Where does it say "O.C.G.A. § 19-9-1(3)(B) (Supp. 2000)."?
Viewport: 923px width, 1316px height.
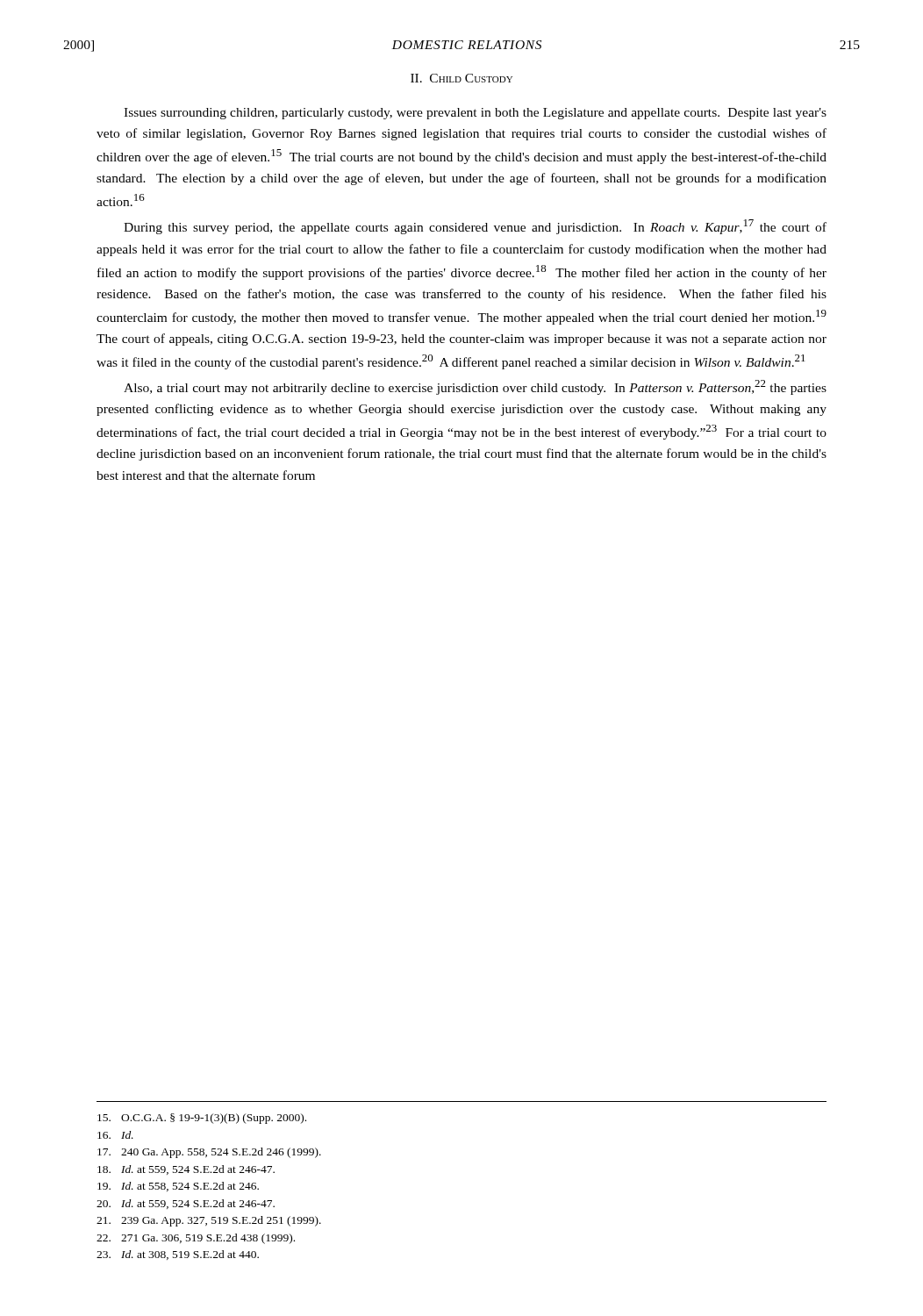(x=202, y=1119)
